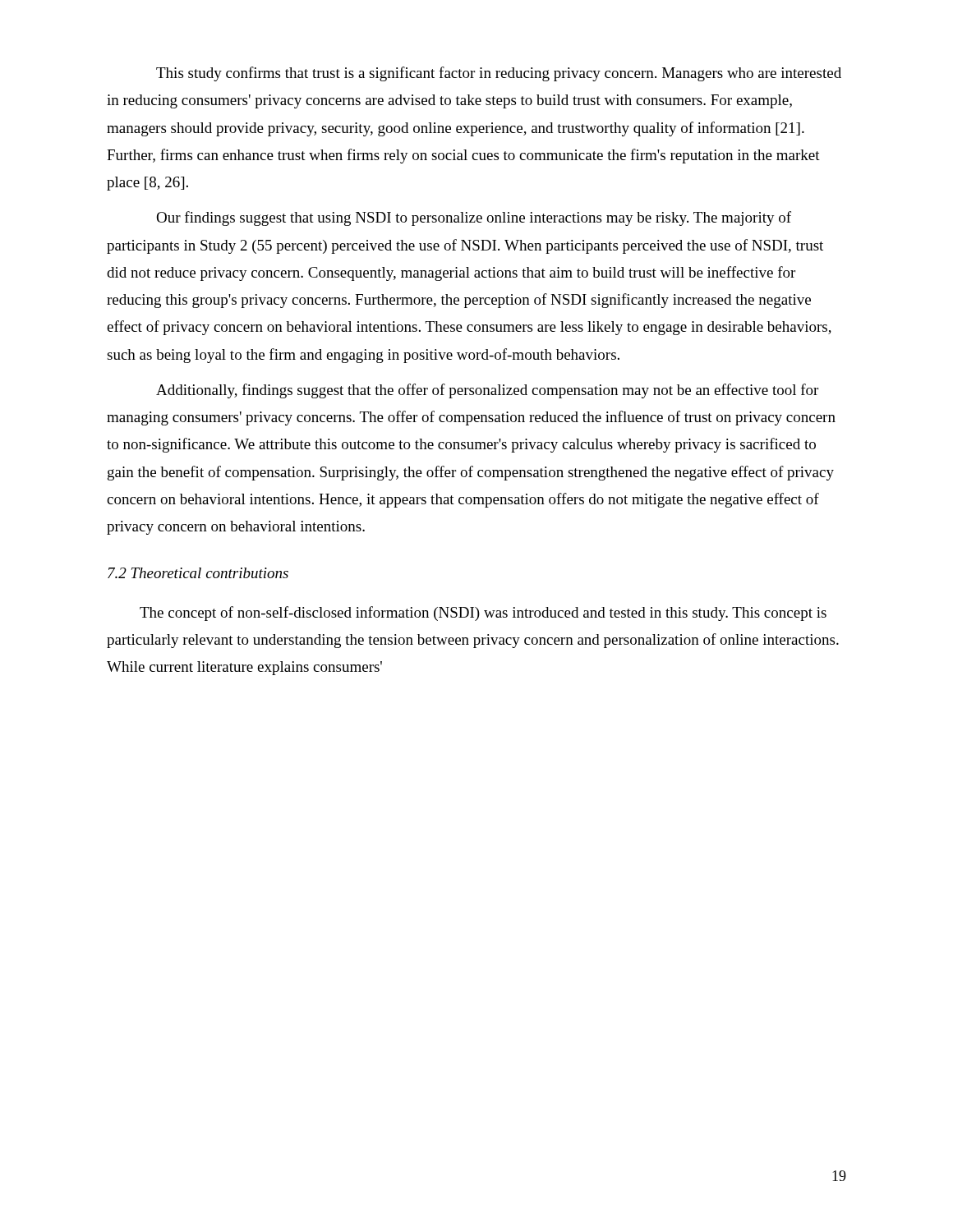Where is the passage that starts "The concept of"?

476,639
